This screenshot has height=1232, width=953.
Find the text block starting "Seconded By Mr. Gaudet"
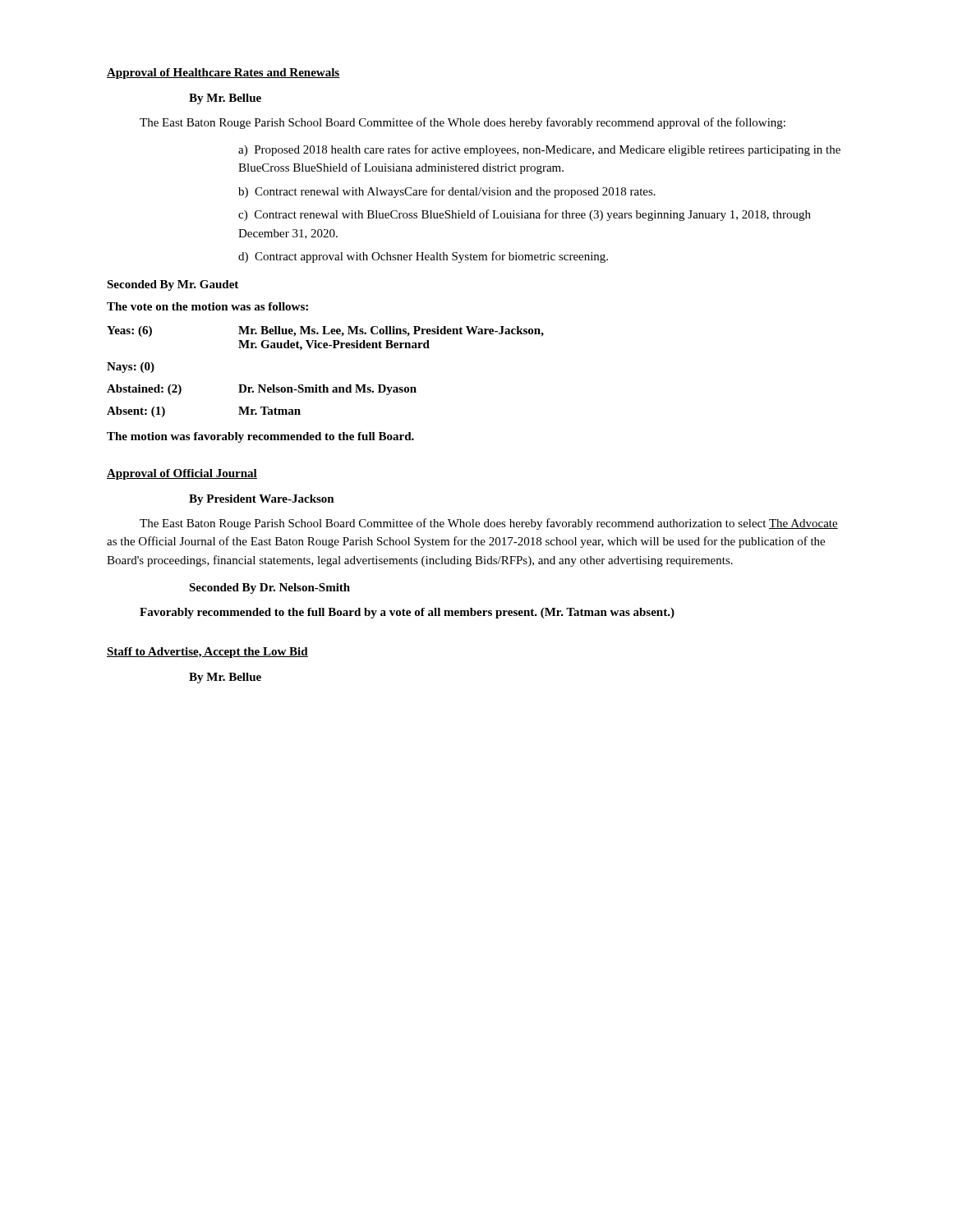point(173,284)
